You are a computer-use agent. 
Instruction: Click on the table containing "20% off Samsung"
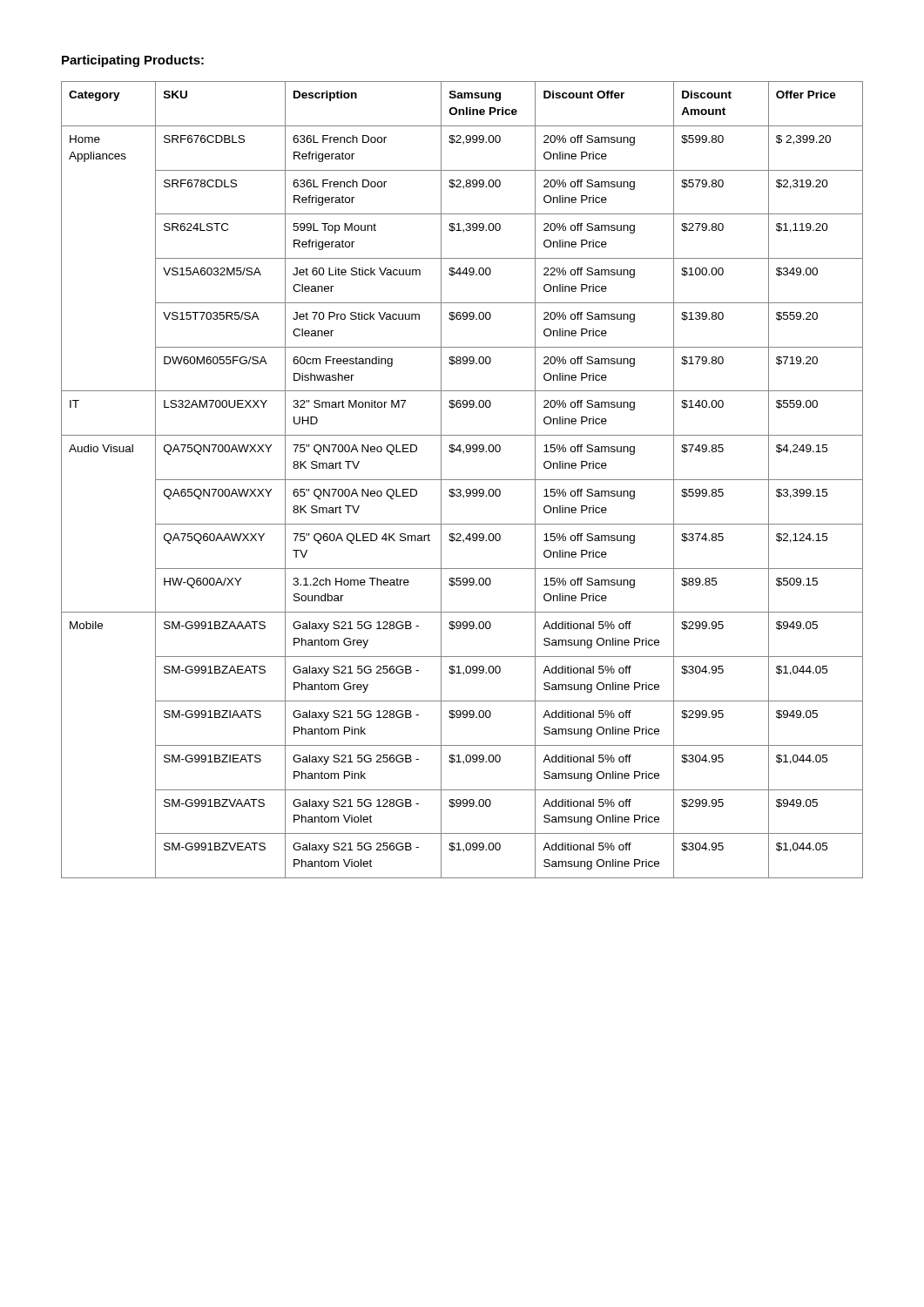click(x=462, y=480)
